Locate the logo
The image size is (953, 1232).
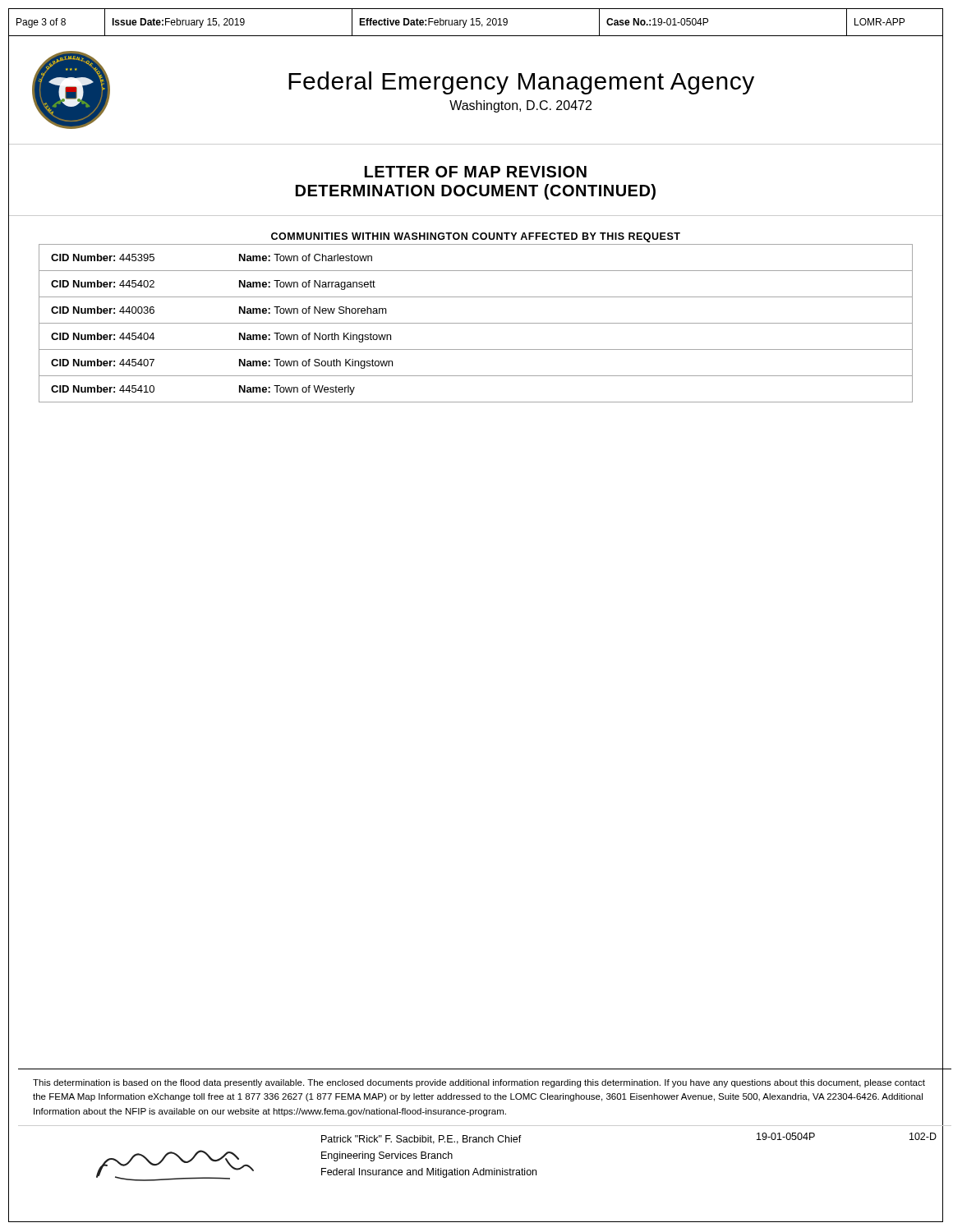click(x=77, y=90)
